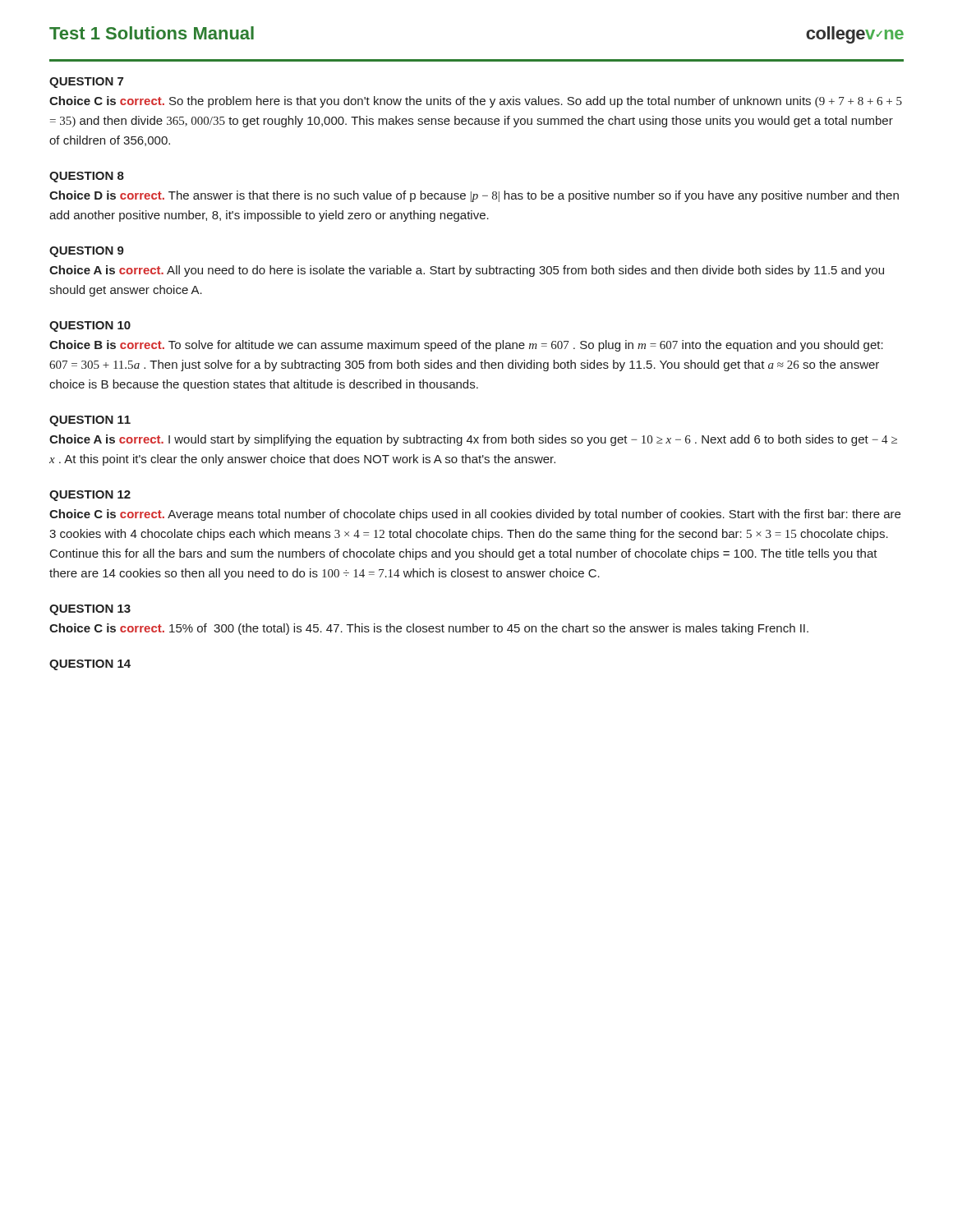Point to the text starting "QUESTION 8"
The width and height of the screenshot is (953, 1232).
click(x=87, y=175)
